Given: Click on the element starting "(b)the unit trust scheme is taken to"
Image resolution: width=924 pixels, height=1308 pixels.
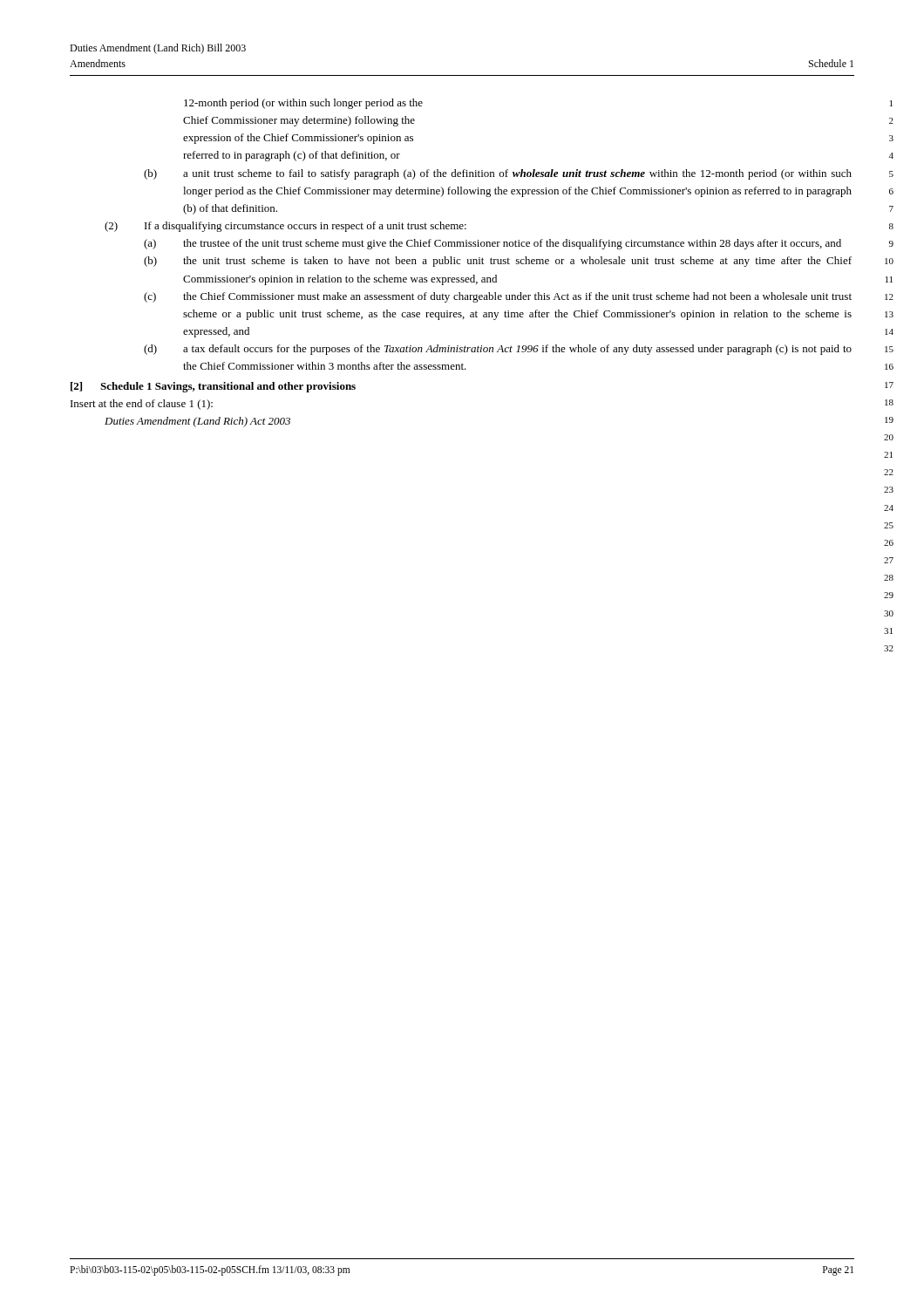Looking at the screenshot, I should click(498, 270).
